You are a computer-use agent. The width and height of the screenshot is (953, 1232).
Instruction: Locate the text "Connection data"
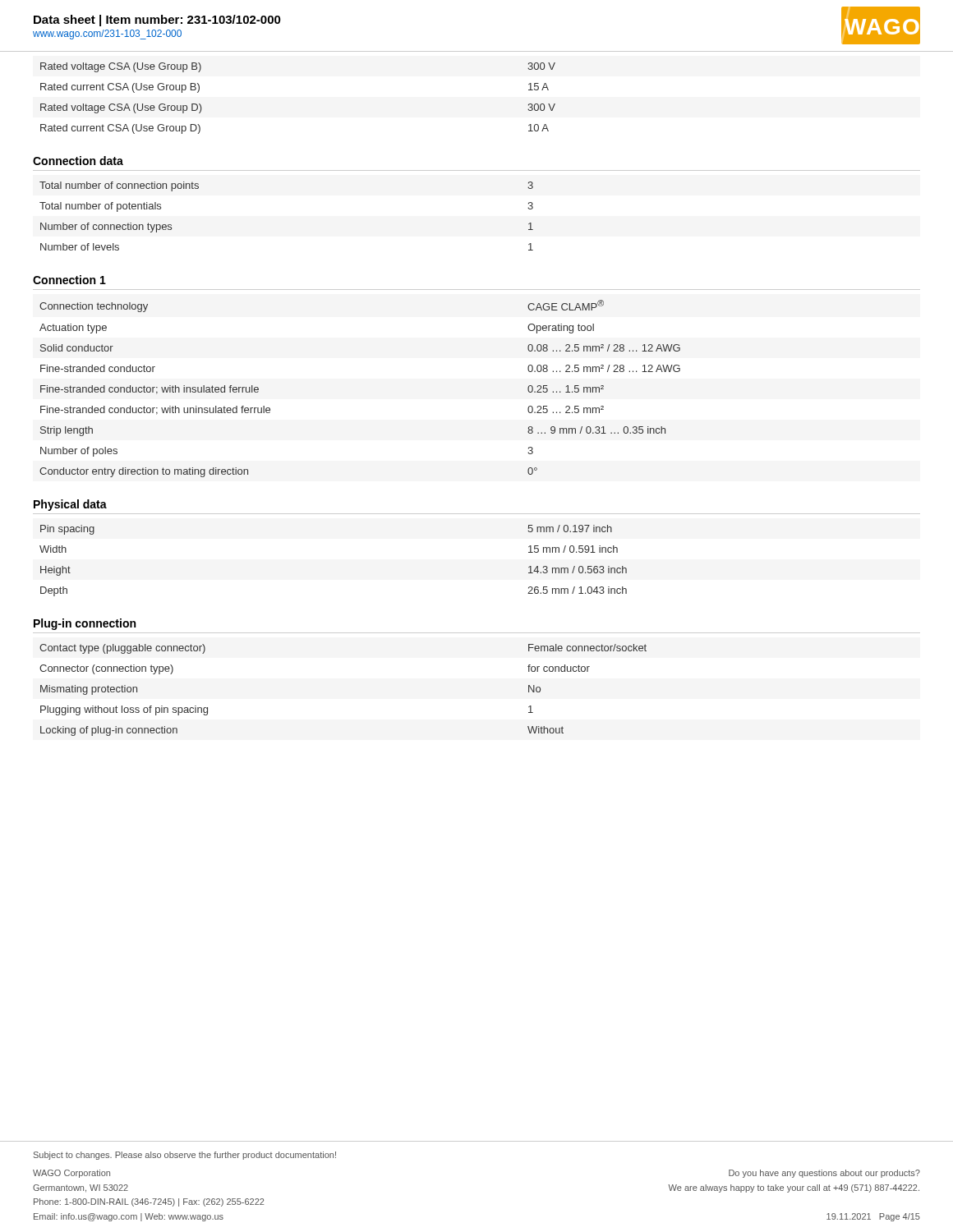[x=78, y=161]
